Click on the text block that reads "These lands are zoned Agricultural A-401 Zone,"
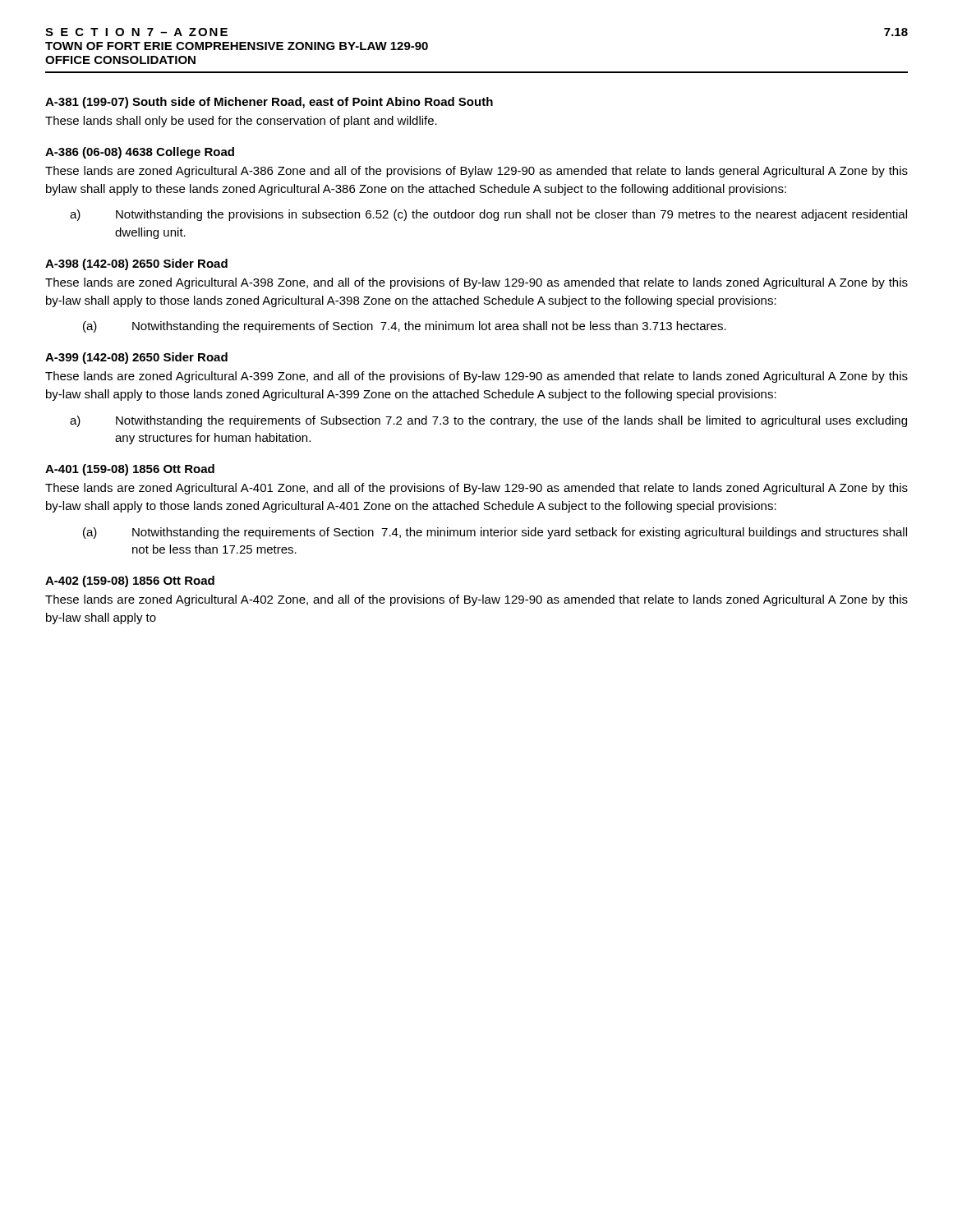This screenshot has height=1232, width=953. [x=476, y=496]
